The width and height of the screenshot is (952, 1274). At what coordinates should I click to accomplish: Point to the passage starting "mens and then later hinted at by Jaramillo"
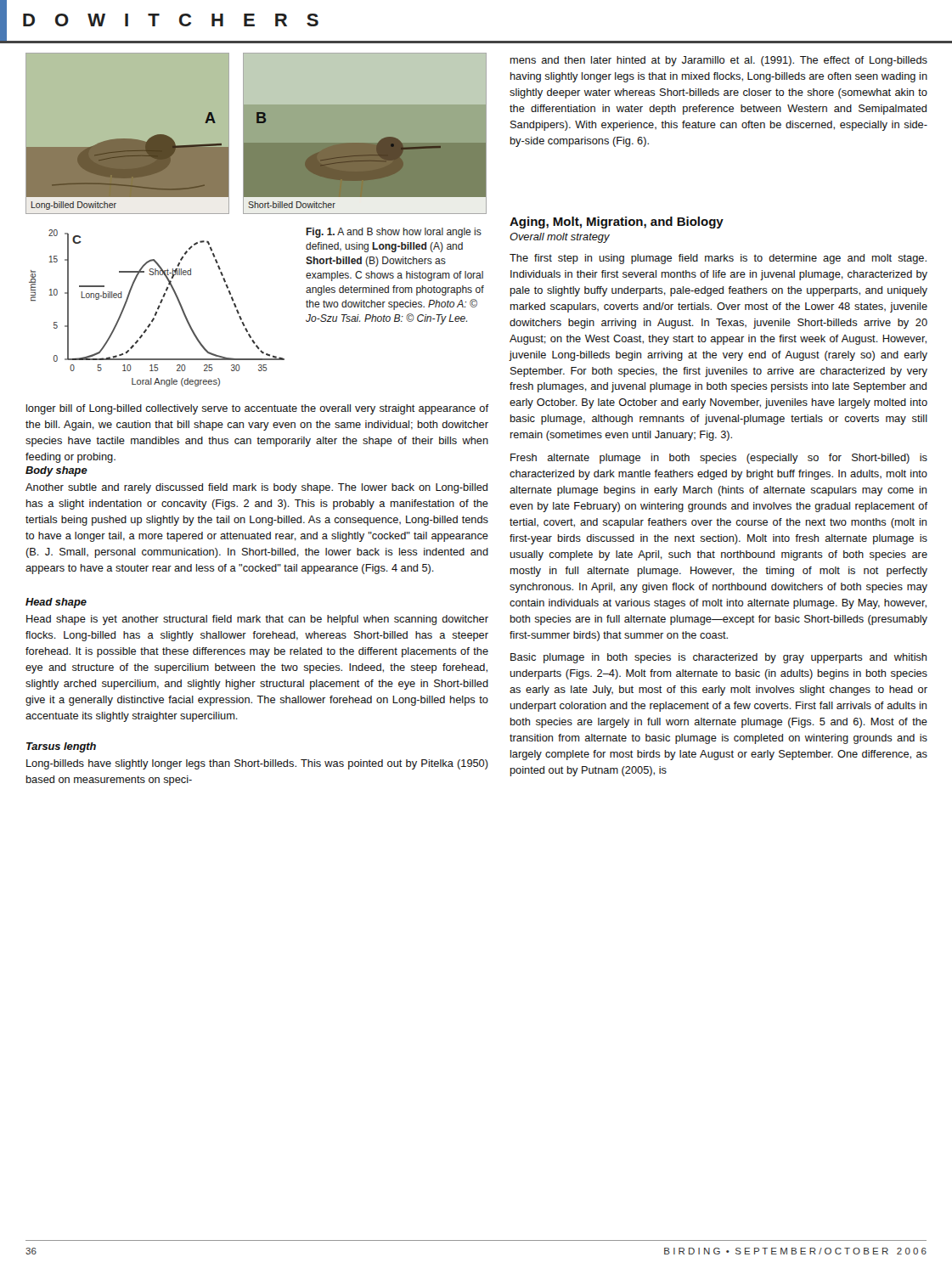(718, 101)
